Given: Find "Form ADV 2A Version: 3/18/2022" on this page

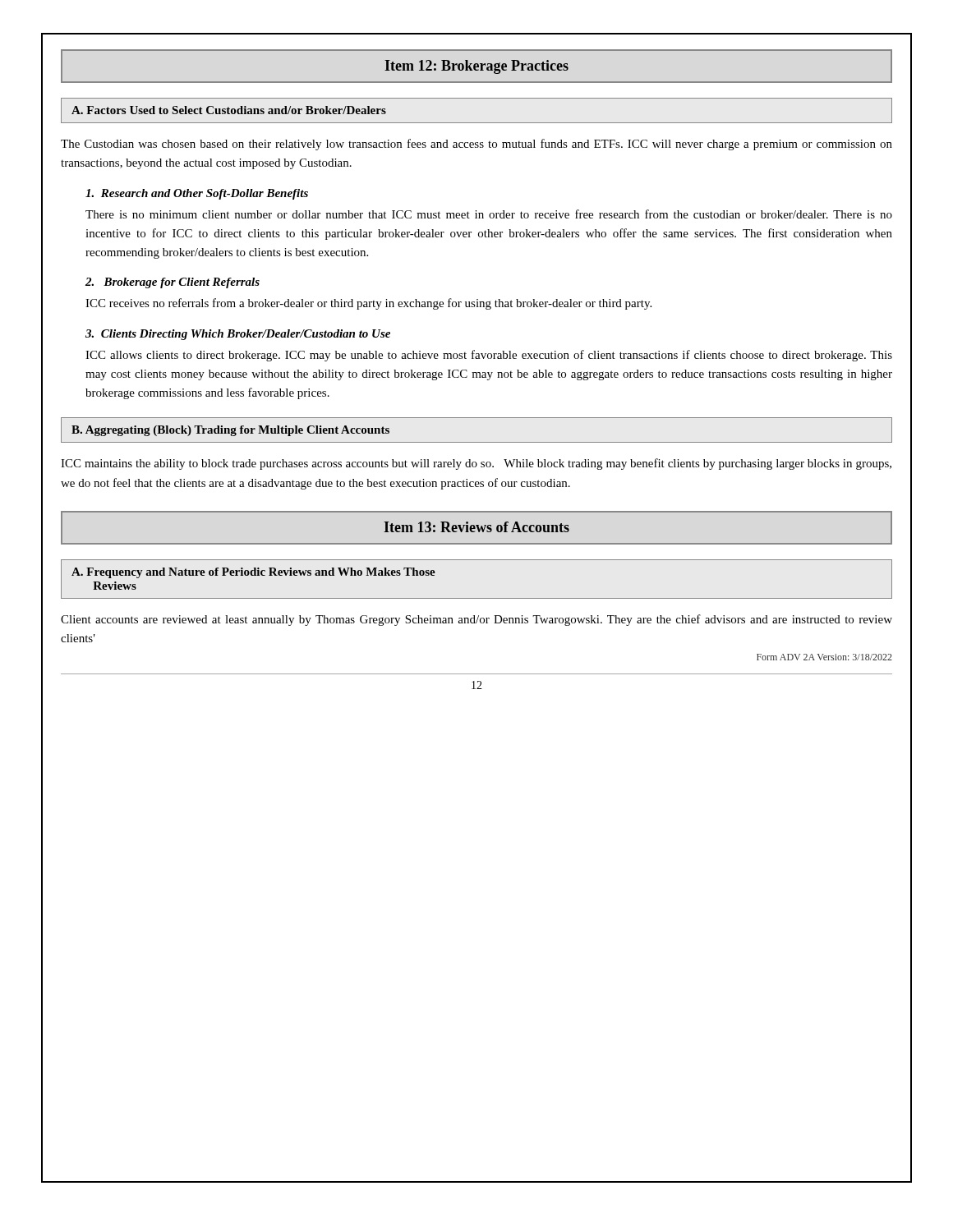Looking at the screenshot, I should point(824,657).
